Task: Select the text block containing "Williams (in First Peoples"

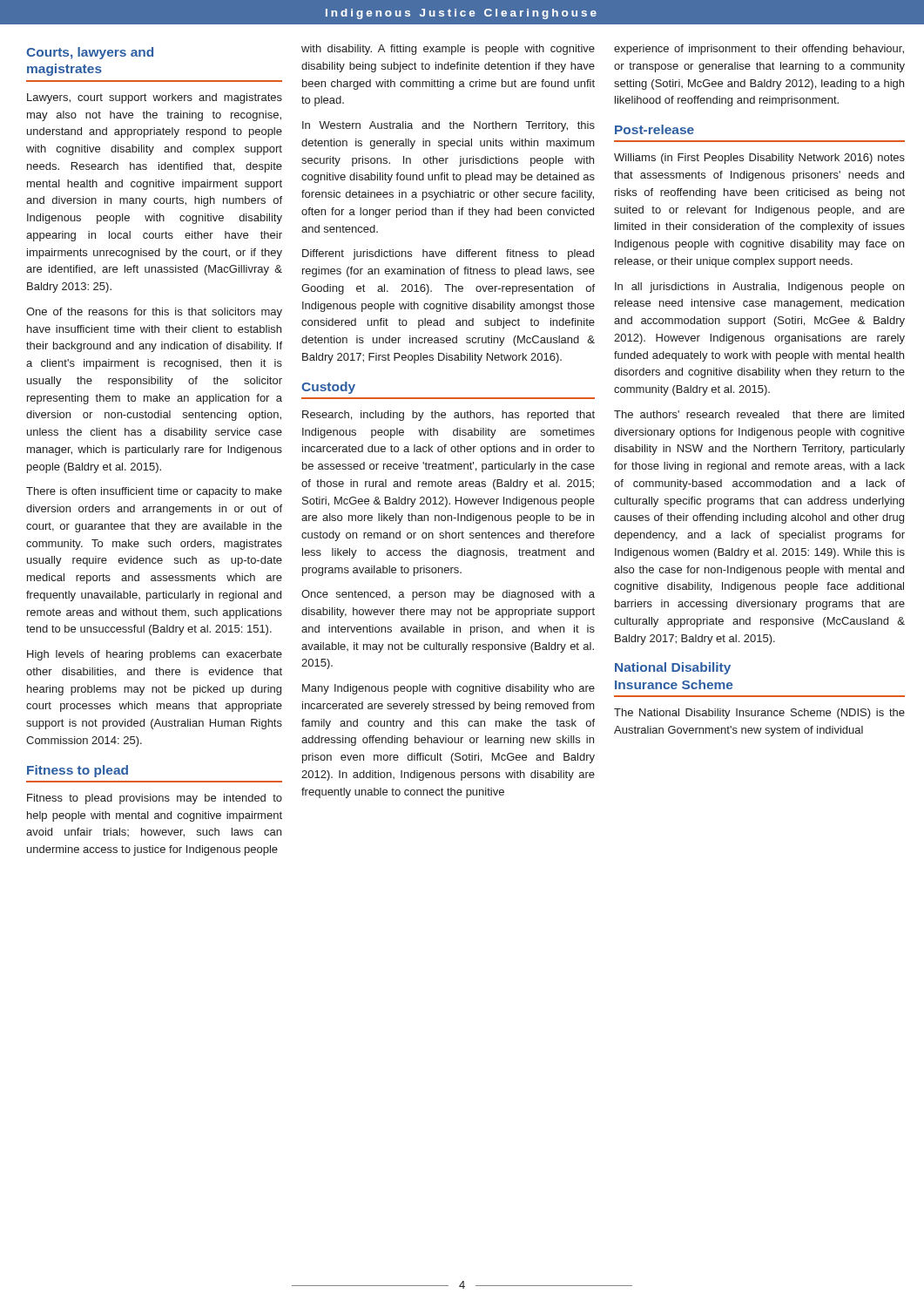Action: pos(759,209)
